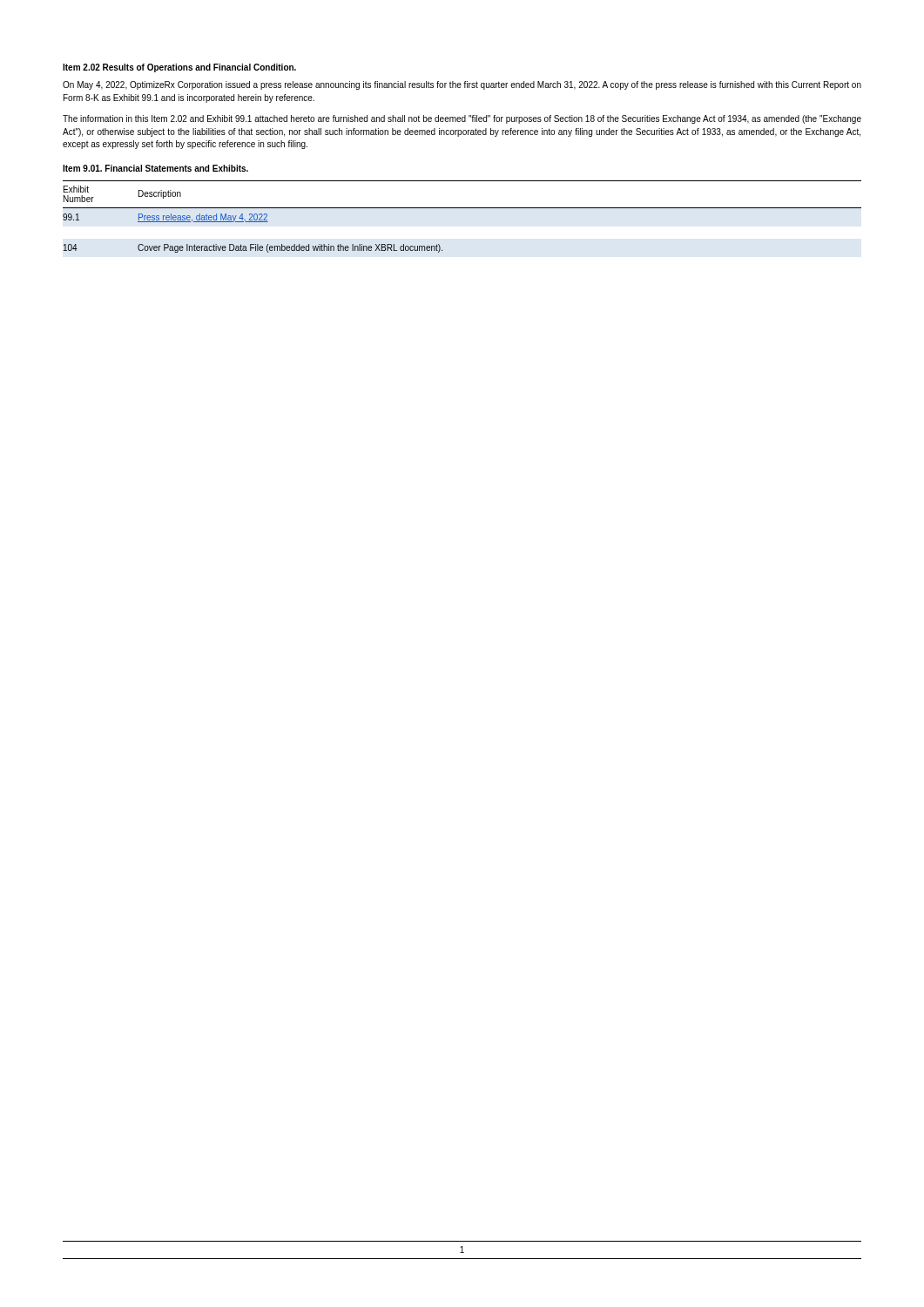
Task: Point to the block beginning "On May 4,"
Action: click(x=462, y=91)
